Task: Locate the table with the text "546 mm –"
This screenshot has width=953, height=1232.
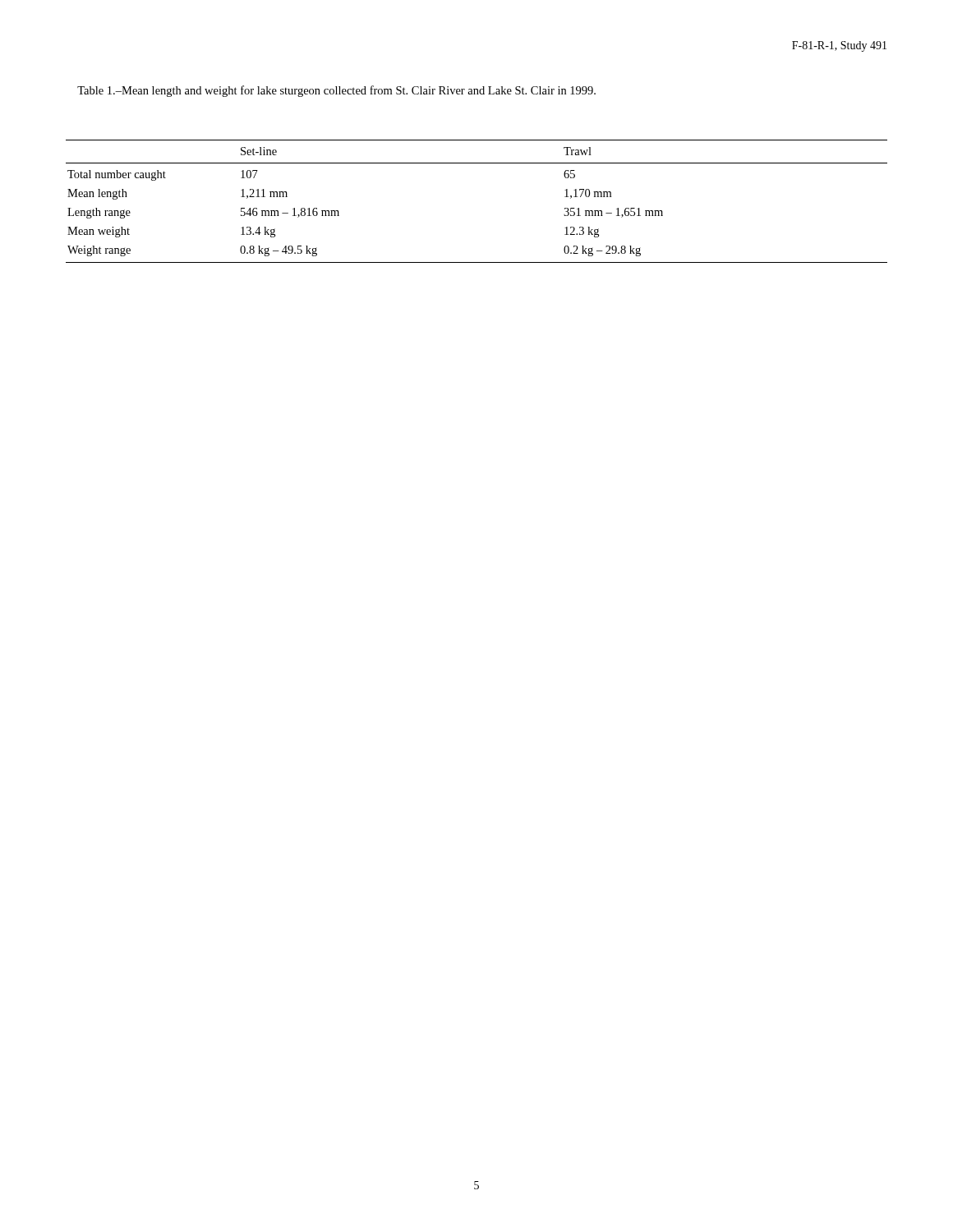Action: click(476, 201)
